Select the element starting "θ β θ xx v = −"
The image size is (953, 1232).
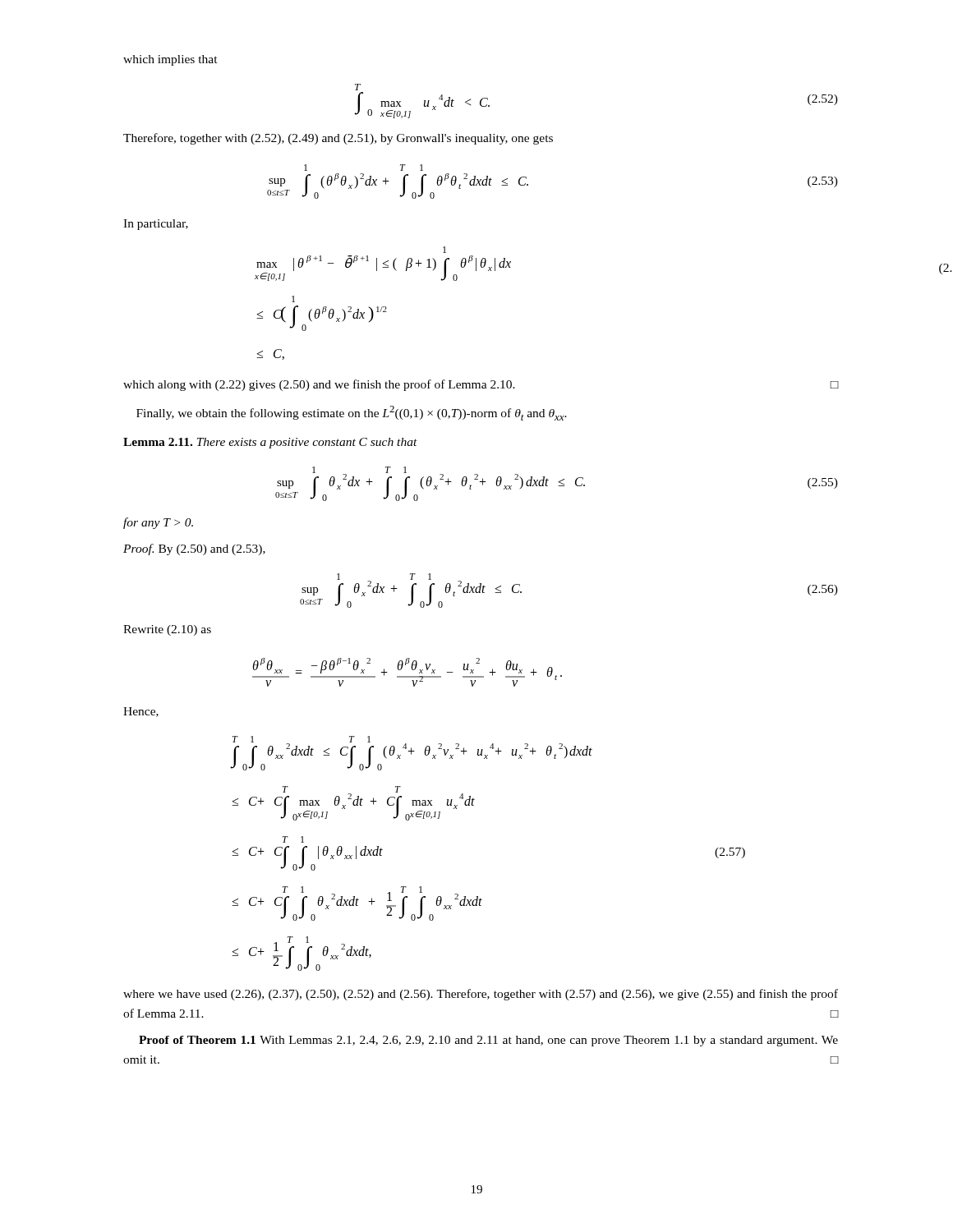click(481, 670)
